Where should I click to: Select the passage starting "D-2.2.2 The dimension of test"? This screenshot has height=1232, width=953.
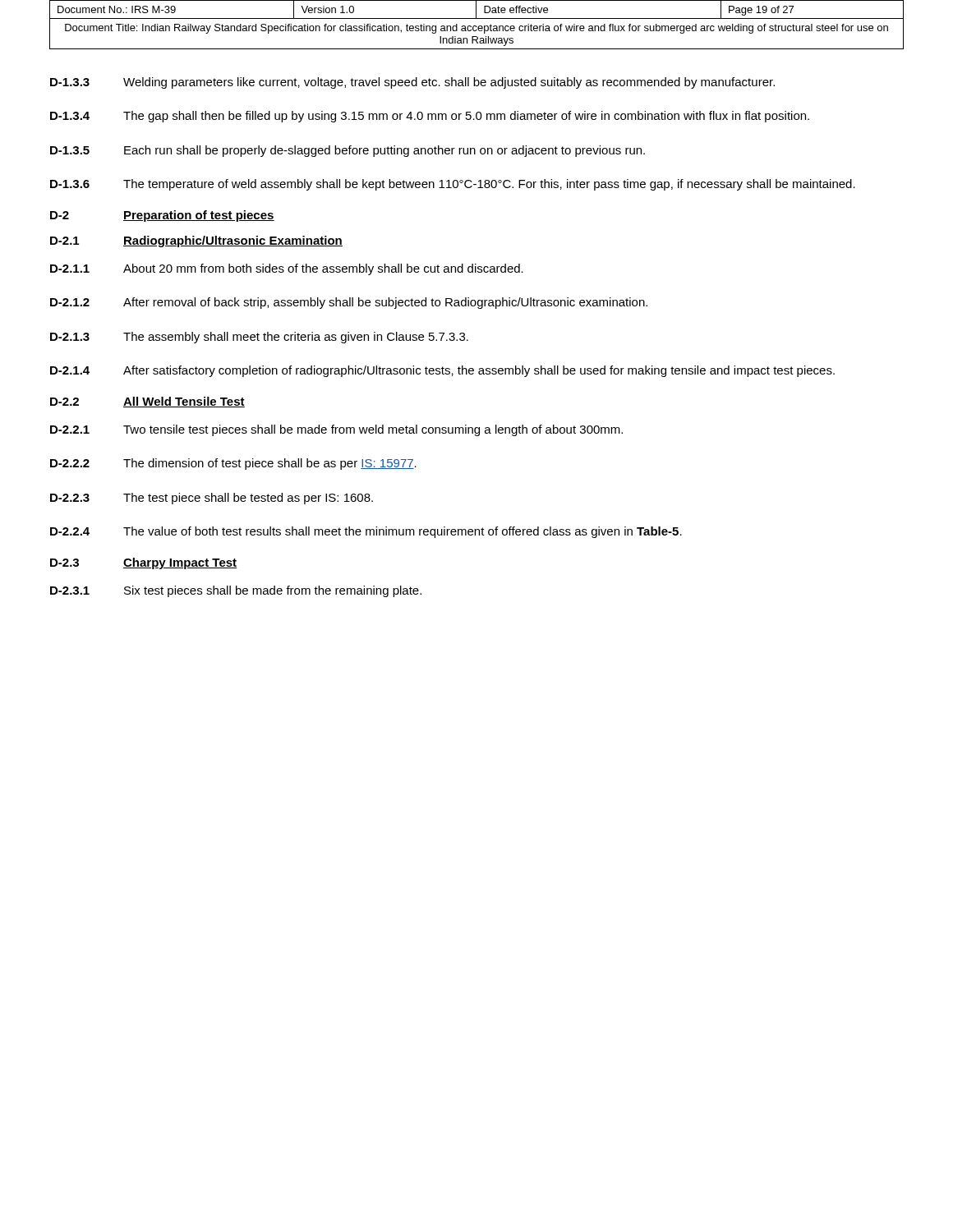click(x=233, y=464)
